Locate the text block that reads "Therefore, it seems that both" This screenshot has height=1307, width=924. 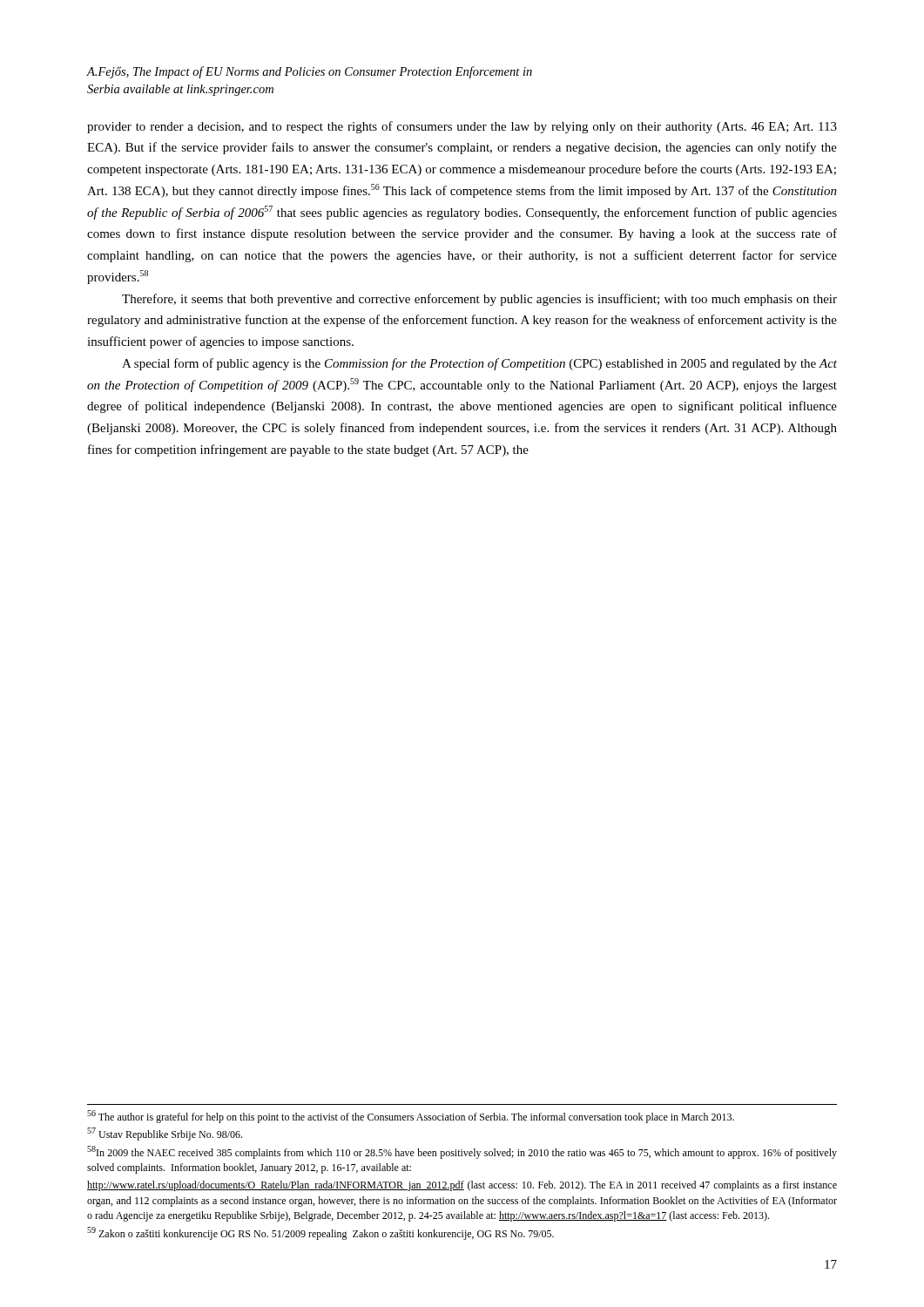462,320
